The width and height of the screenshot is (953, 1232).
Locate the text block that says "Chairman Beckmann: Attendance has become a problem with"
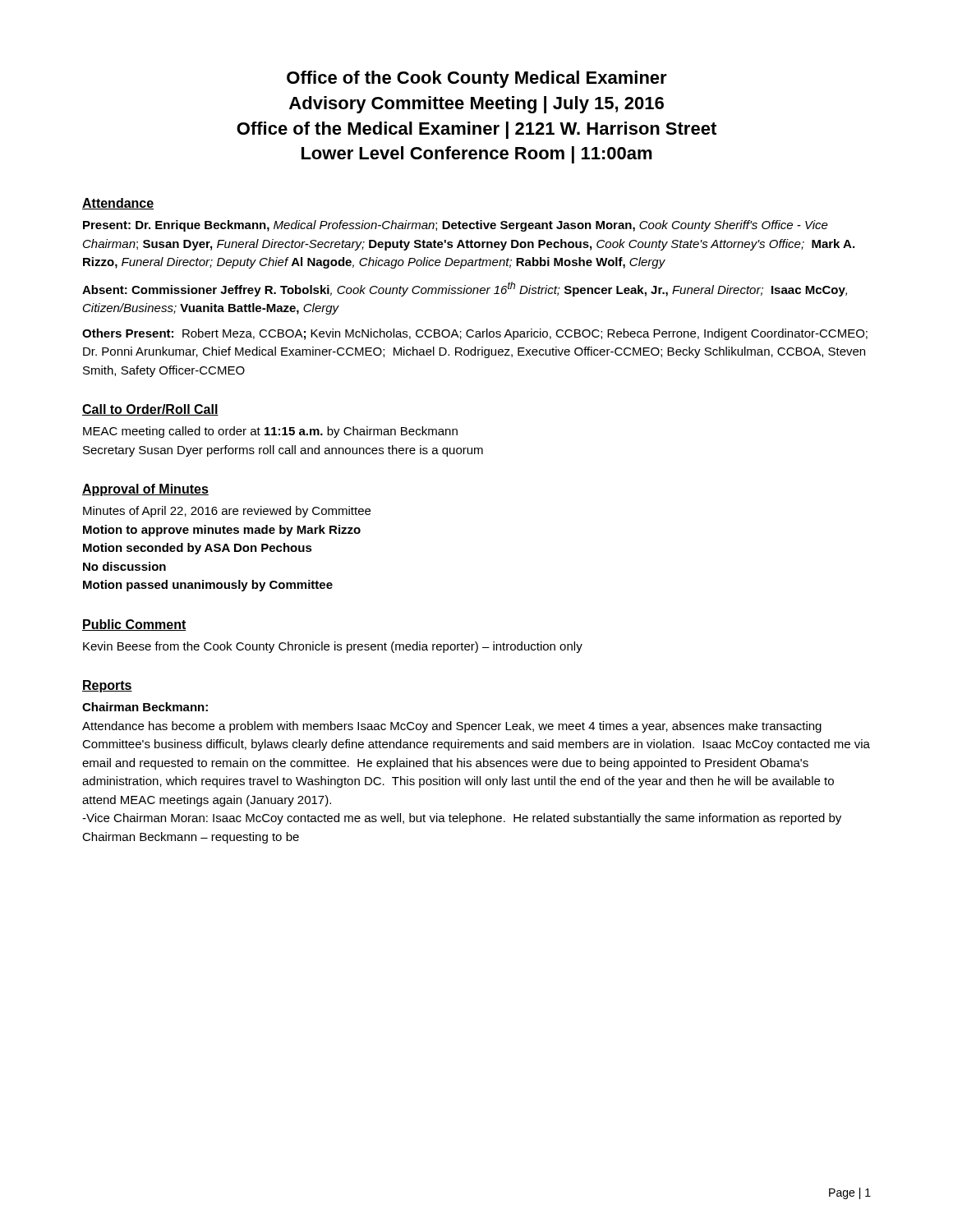[476, 772]
